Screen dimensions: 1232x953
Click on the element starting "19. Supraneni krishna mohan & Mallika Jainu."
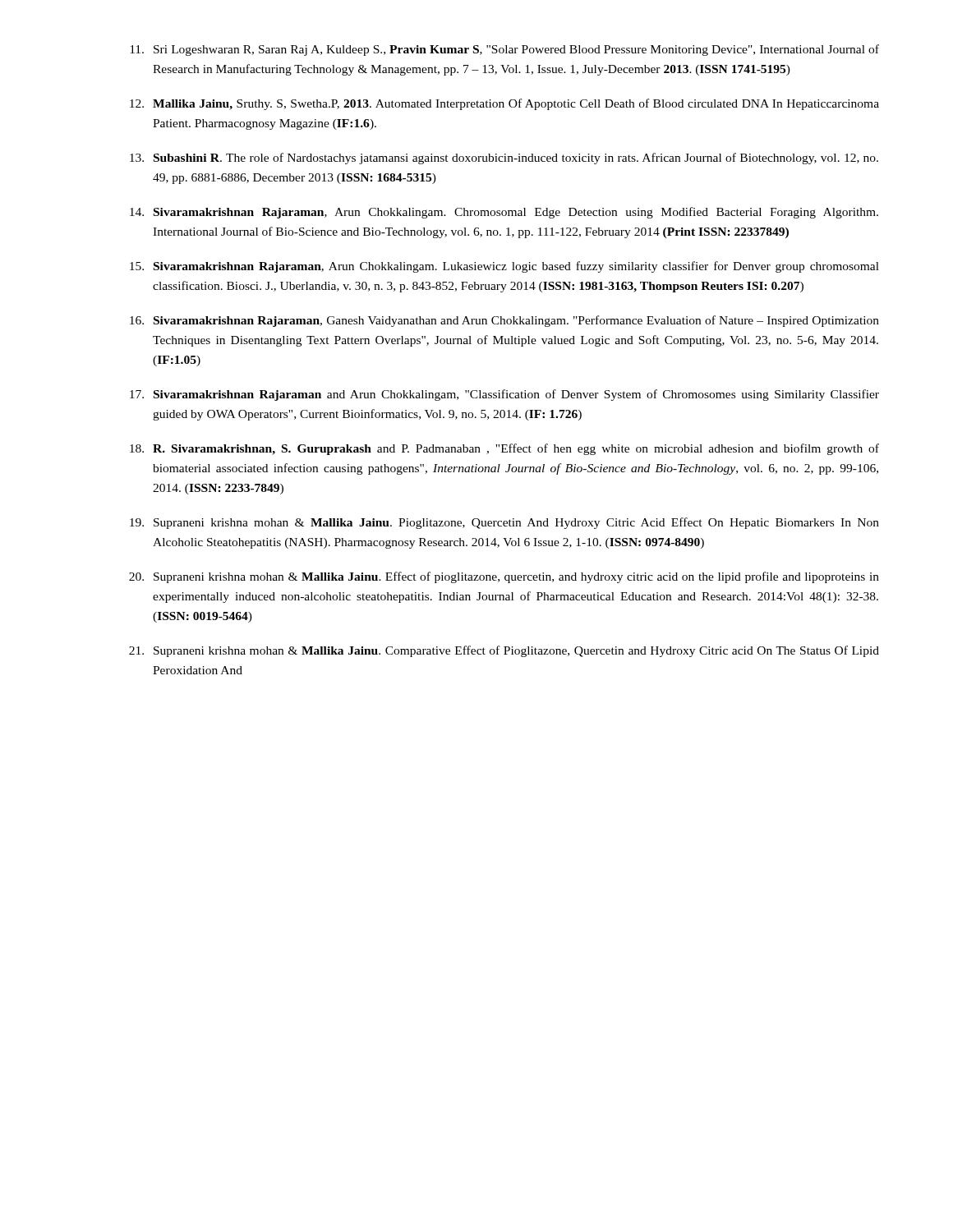tap(493, 532)
